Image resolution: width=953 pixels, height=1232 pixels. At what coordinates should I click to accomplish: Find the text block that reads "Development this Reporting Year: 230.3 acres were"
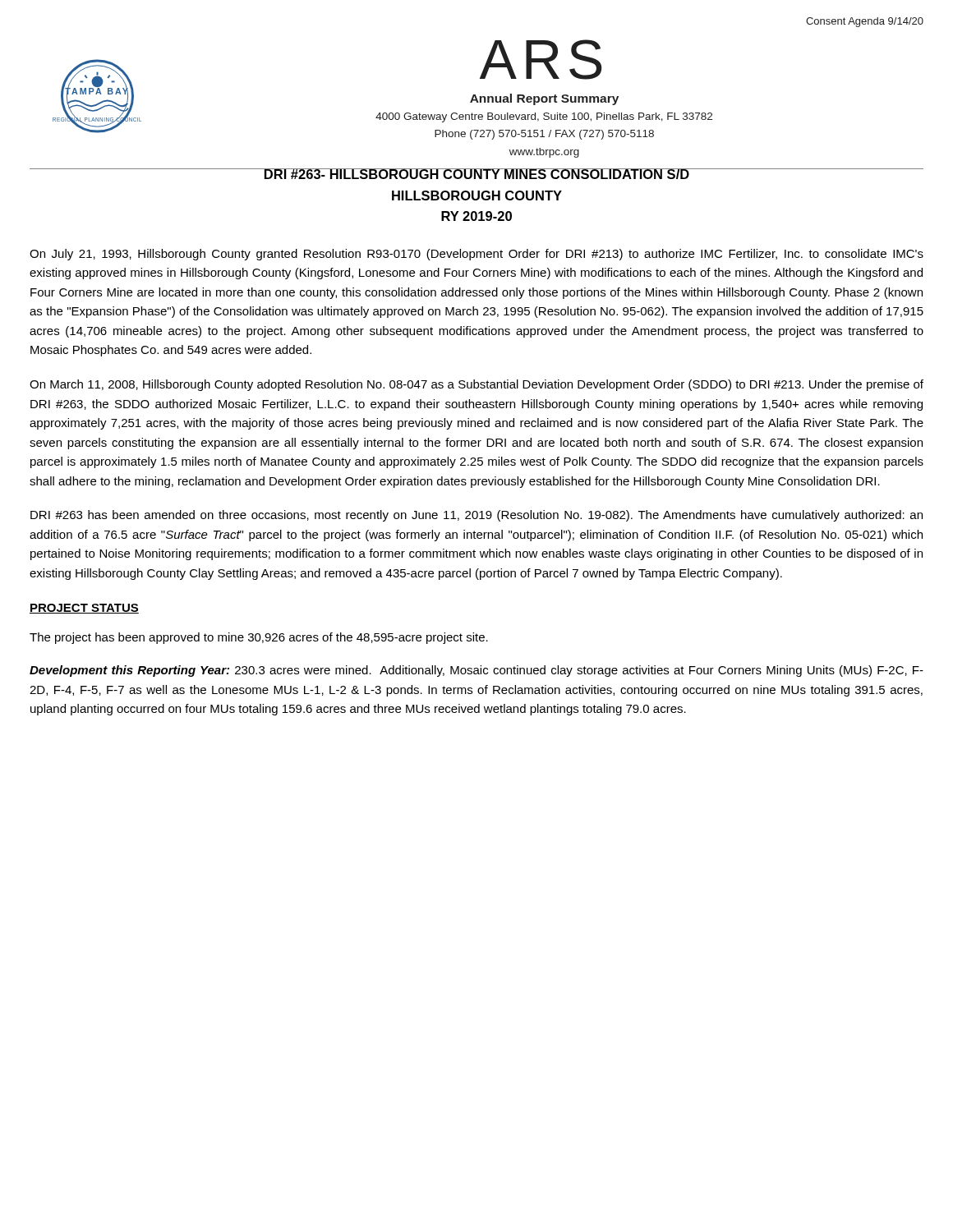476,689
